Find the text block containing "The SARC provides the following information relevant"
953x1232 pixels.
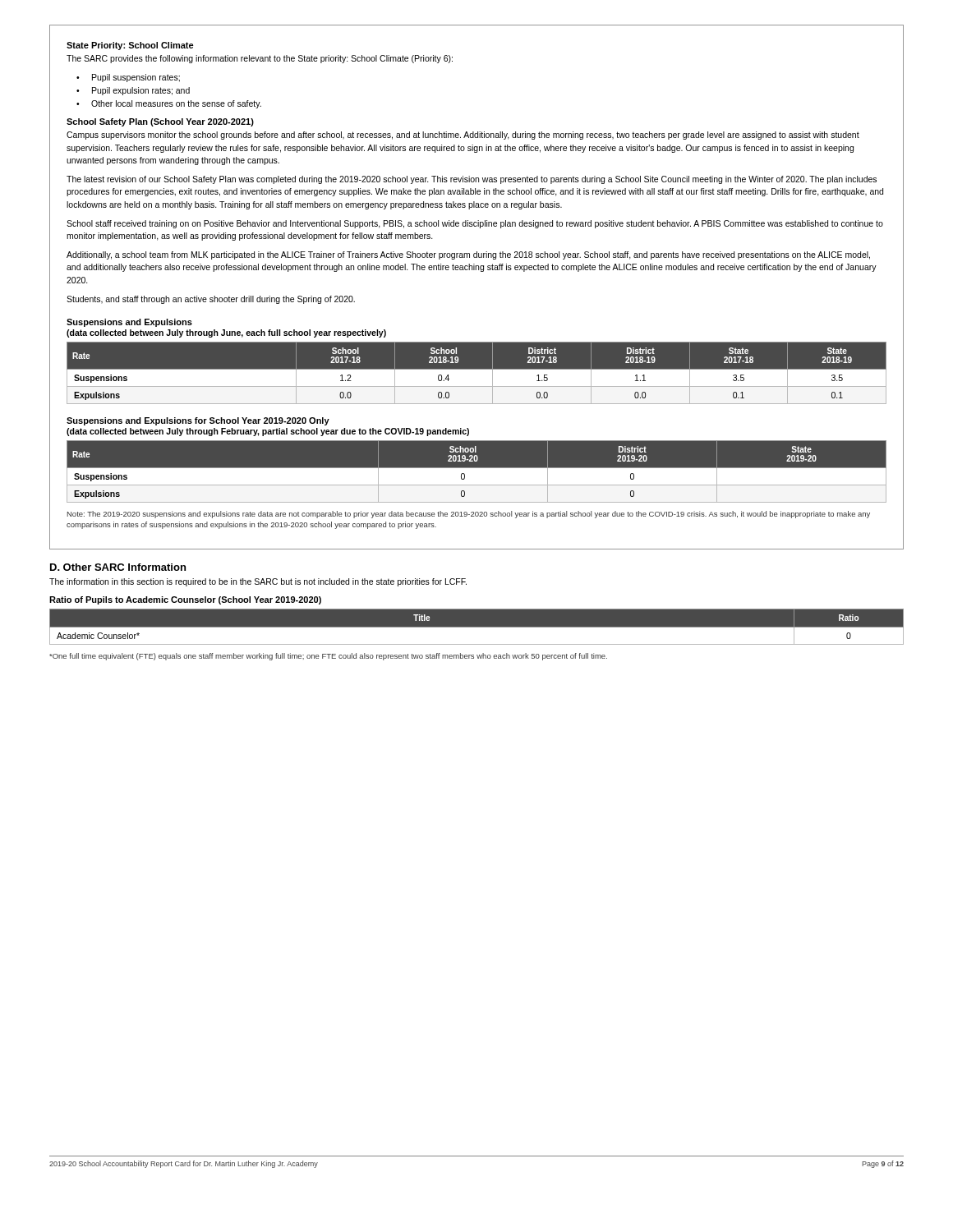(260, 58)
